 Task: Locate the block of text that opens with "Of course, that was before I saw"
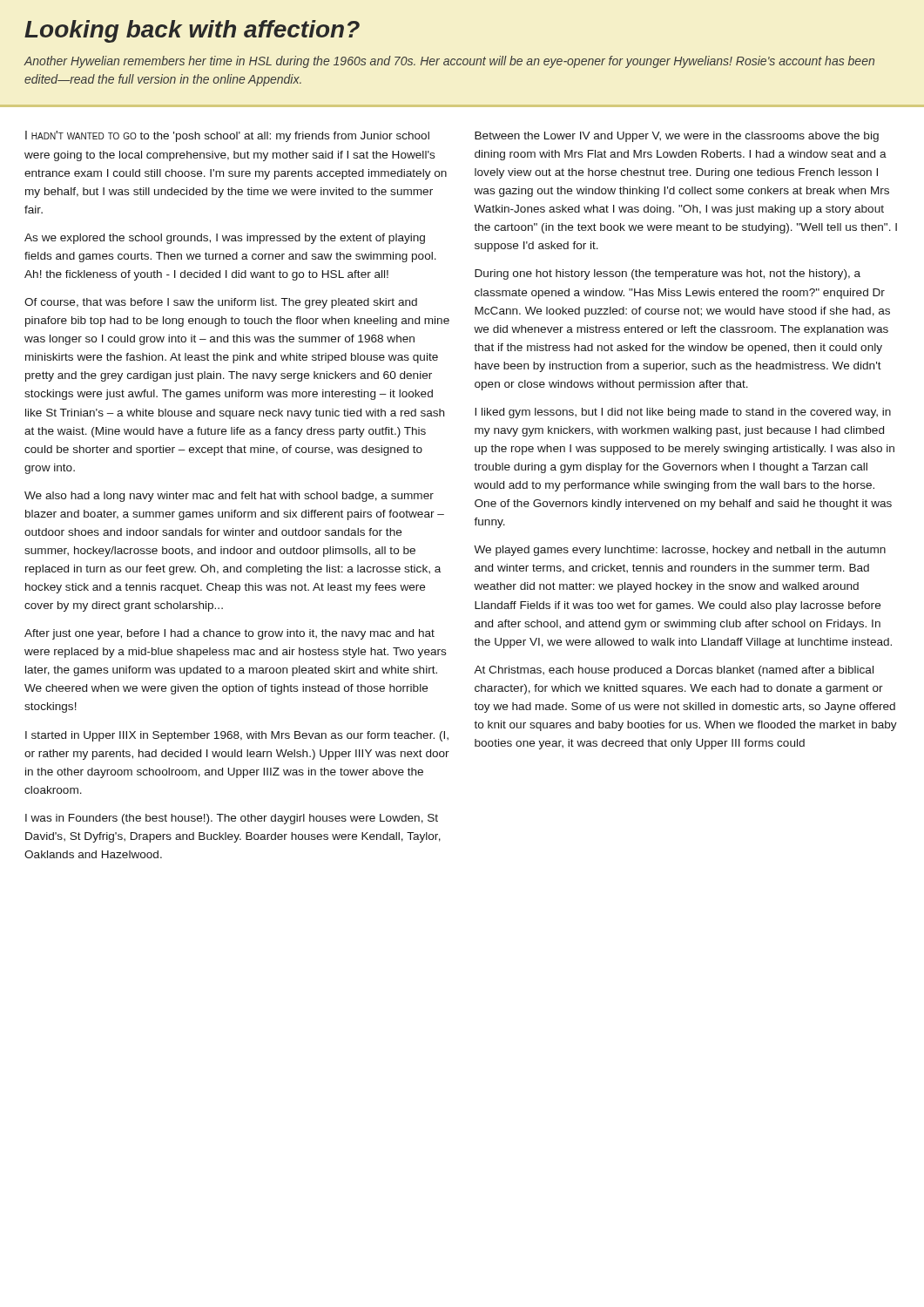click(237, 385)
